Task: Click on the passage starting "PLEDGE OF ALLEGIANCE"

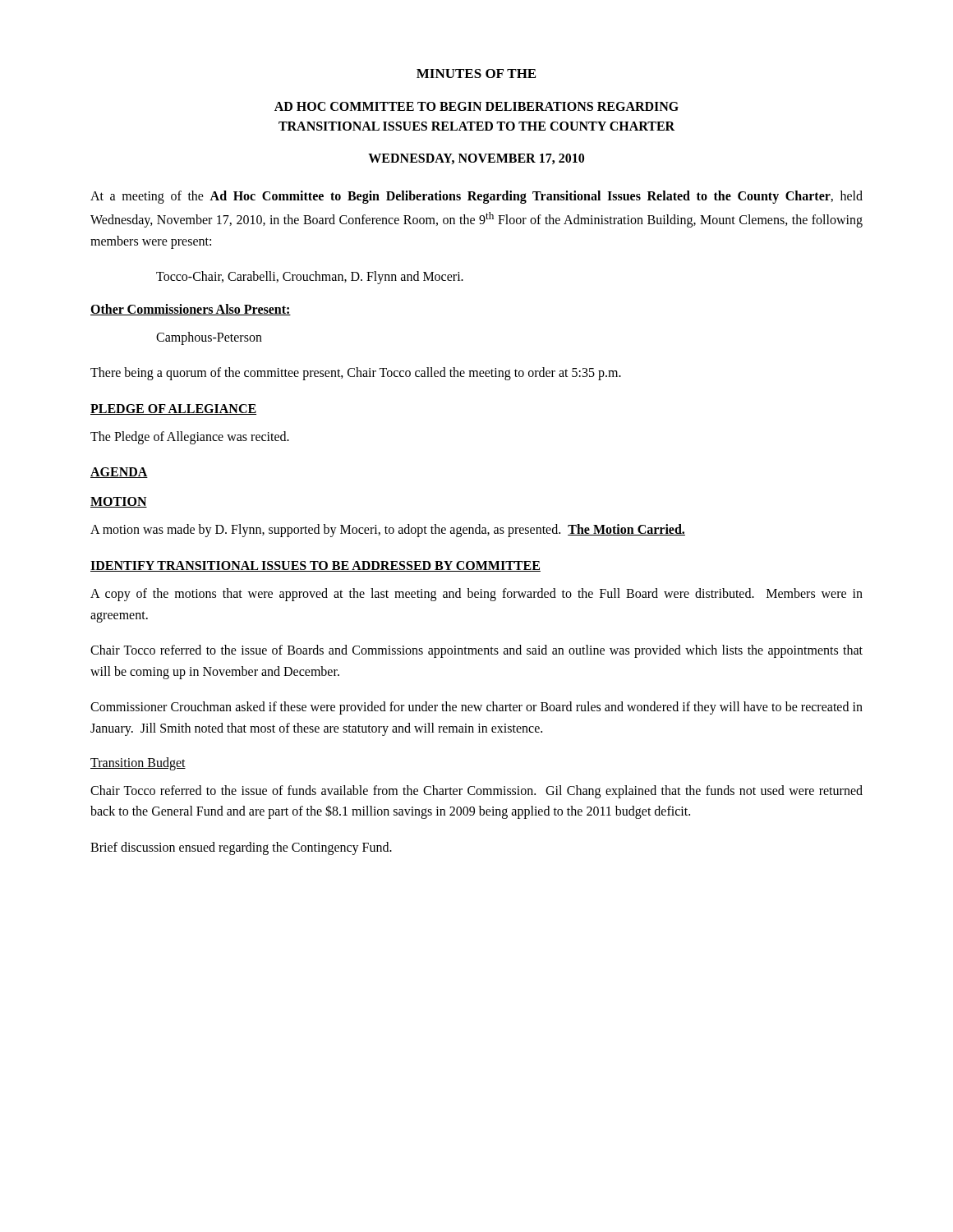Action: pyautogui.click(x=173, y=409)
